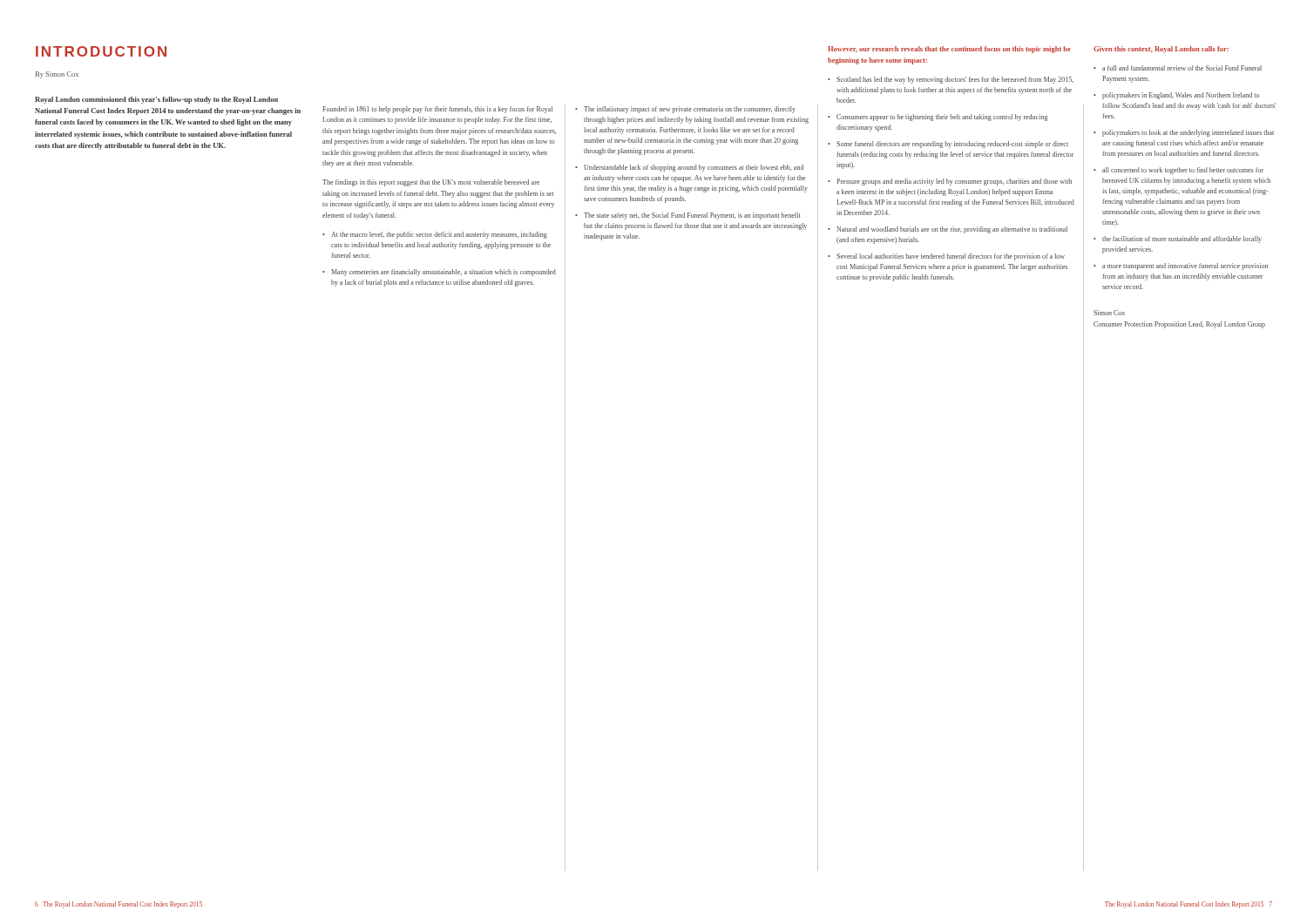Locate the text "By Simon Cox"
Viewport: 1307px width, 924px height.
(x=57, y=74)
